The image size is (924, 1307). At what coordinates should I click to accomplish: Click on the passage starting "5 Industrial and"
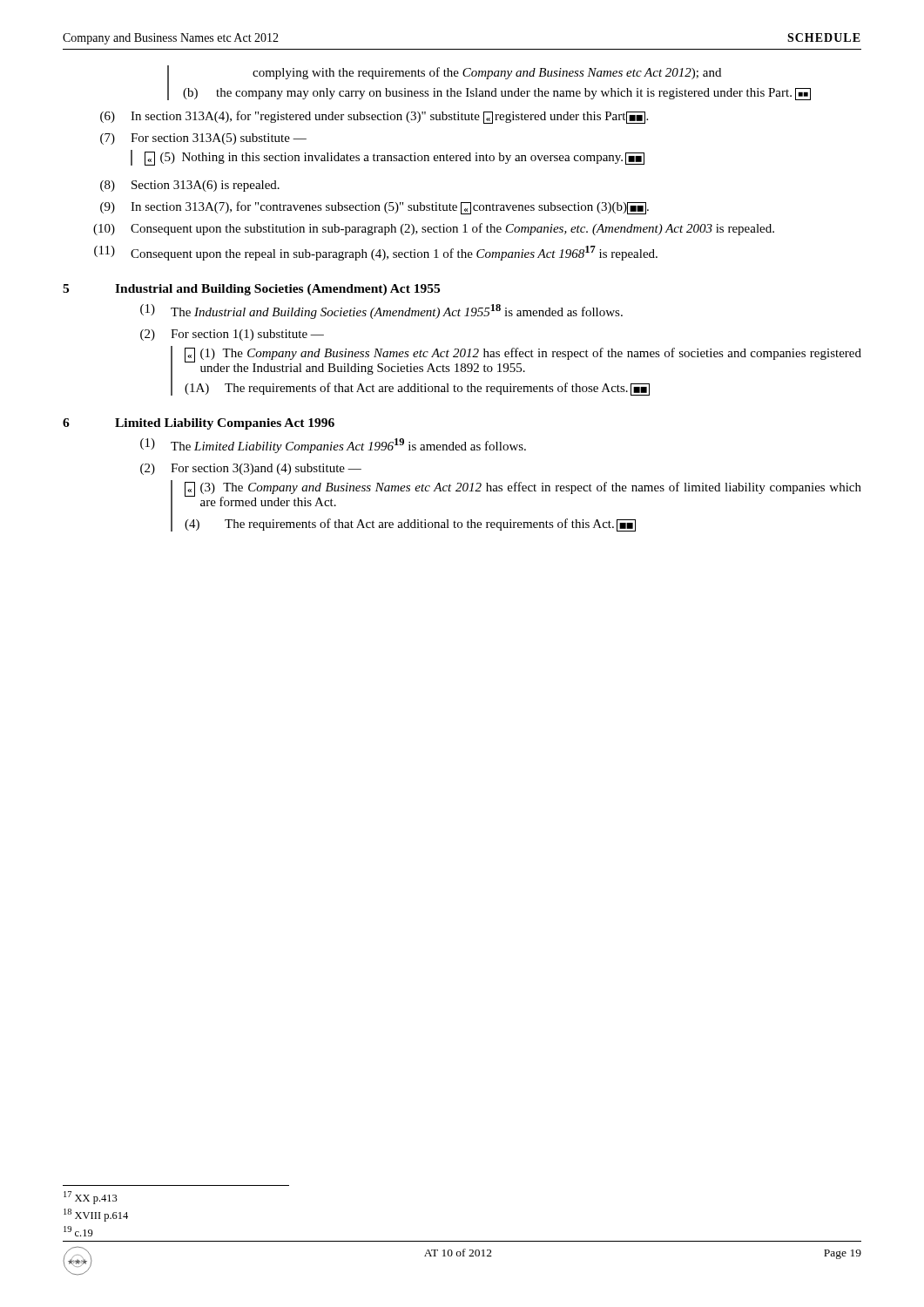(x=252, y=289)
